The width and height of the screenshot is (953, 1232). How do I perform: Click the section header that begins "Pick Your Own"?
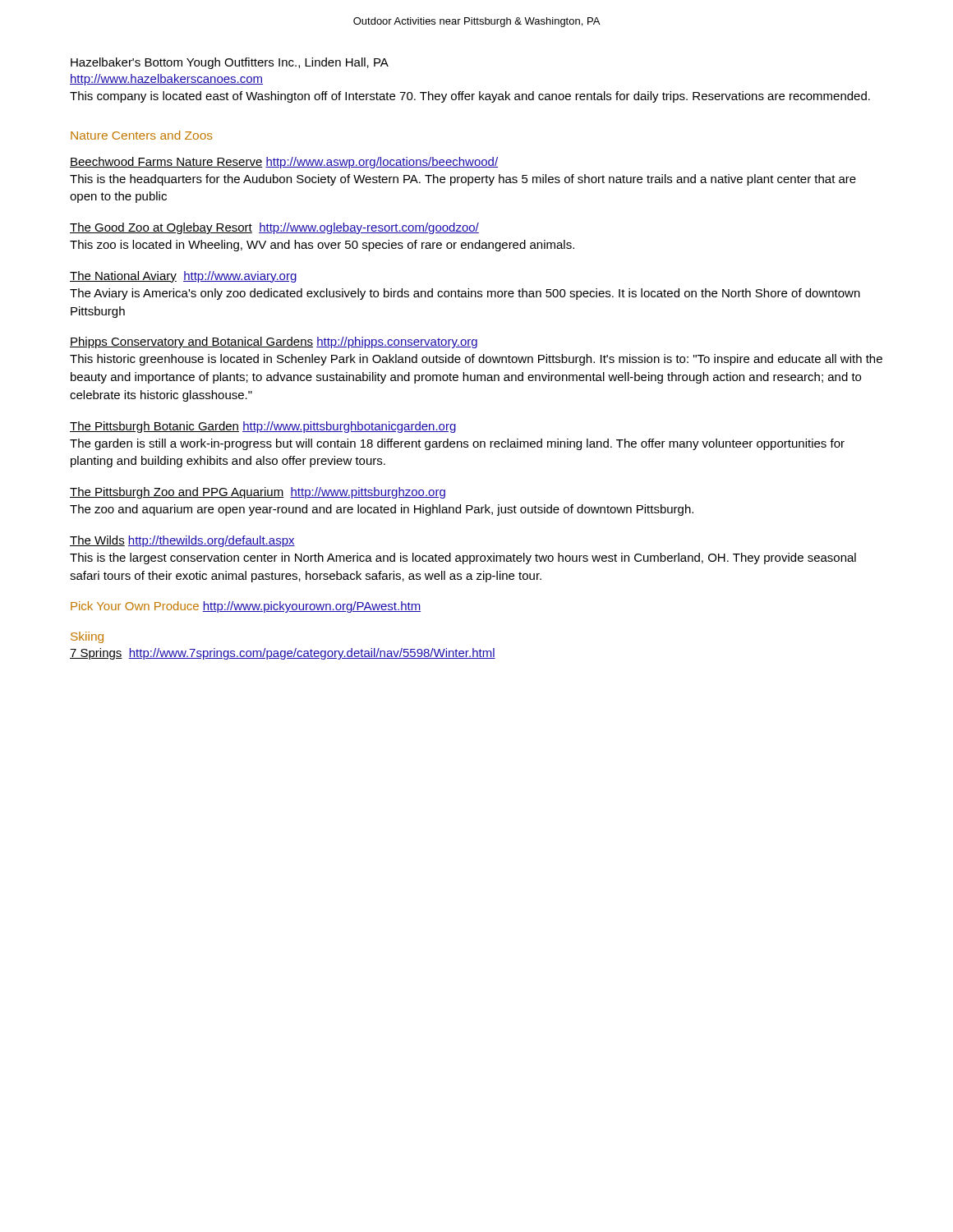(245, 606)
